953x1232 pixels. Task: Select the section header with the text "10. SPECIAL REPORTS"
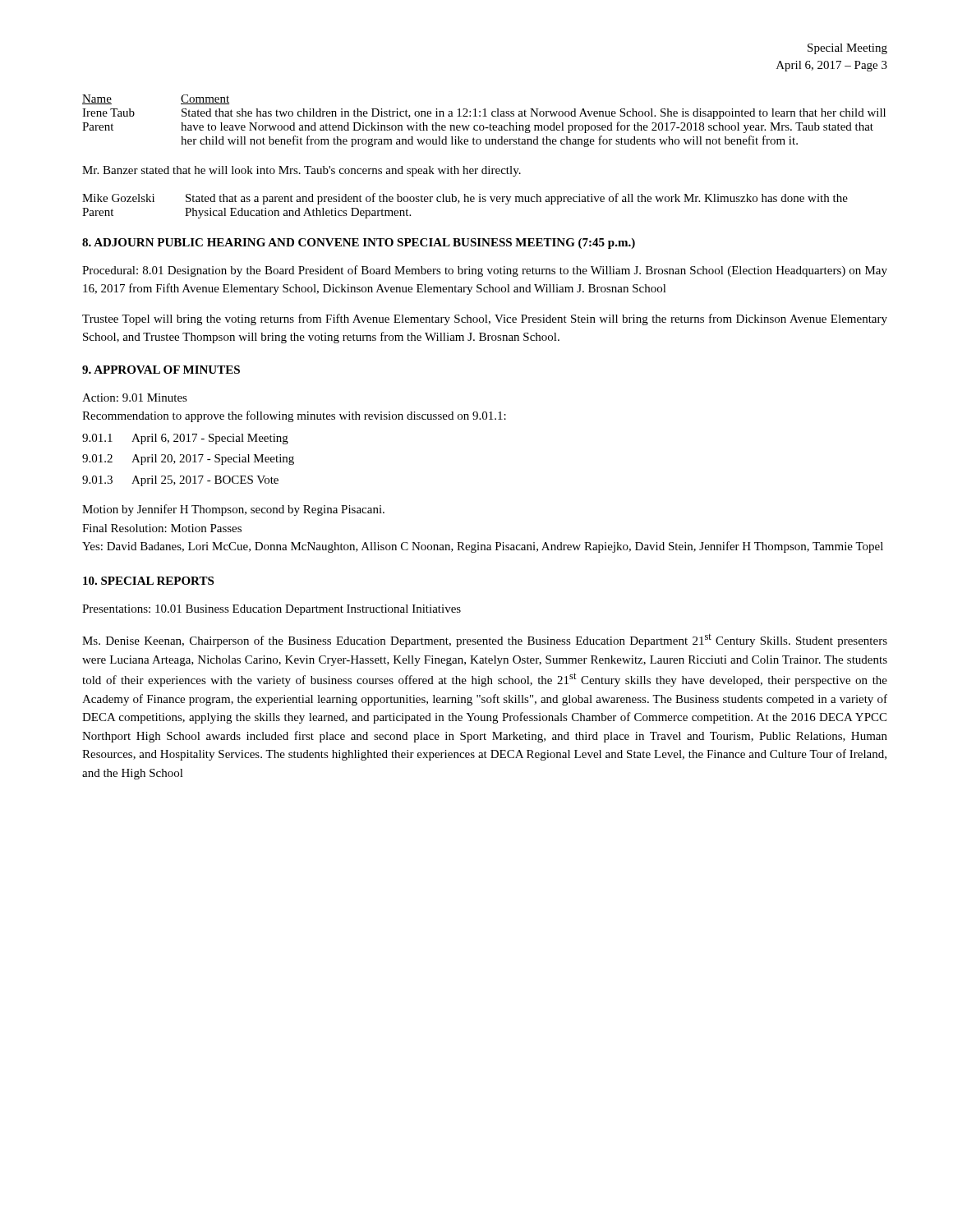click(x=148, y=580)
